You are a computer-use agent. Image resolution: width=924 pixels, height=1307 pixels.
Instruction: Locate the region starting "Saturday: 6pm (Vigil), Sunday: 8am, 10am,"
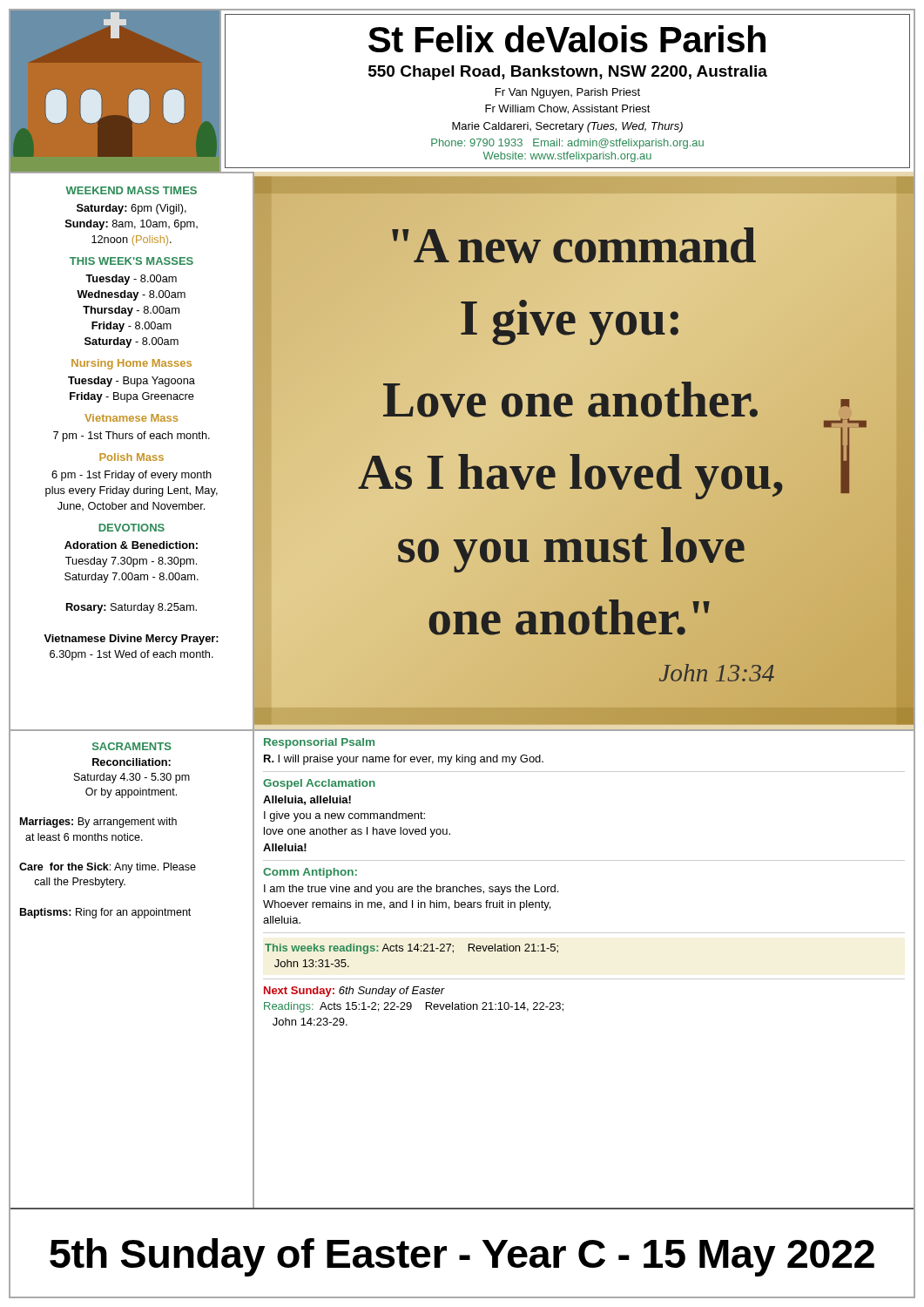(131, 224)
